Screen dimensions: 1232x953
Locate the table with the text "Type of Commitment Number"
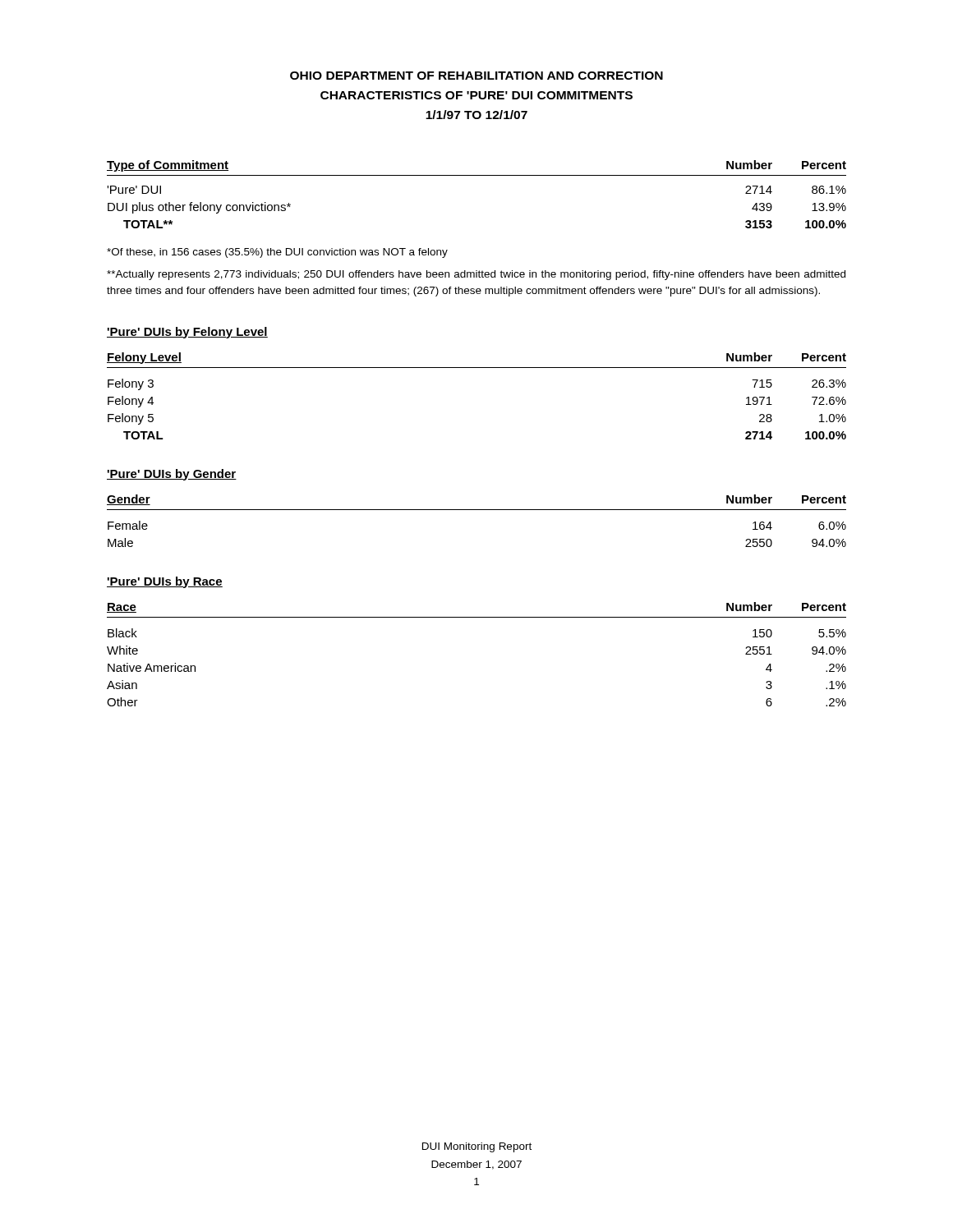(476, 194)
